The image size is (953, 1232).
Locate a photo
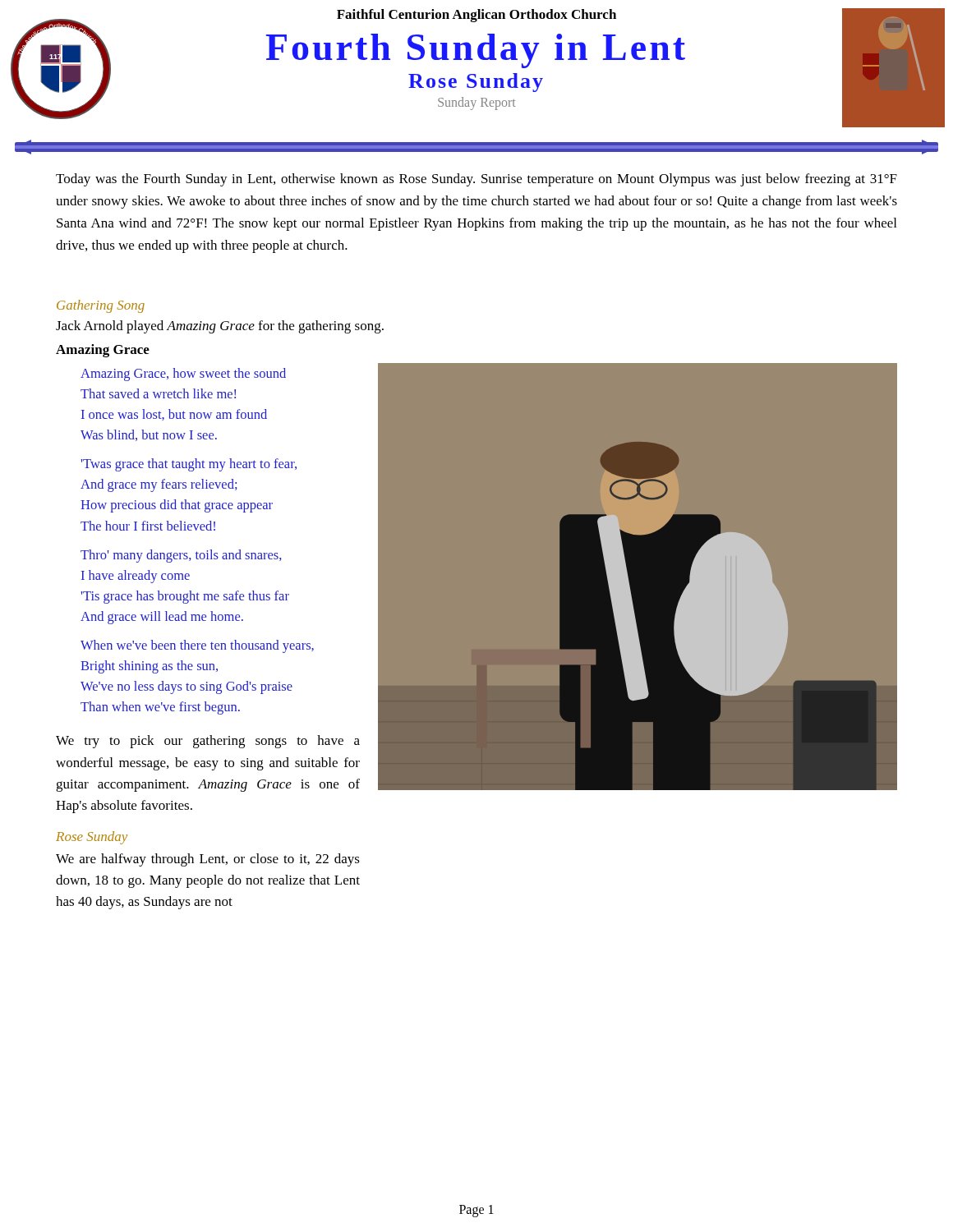[x=638, y=577]
